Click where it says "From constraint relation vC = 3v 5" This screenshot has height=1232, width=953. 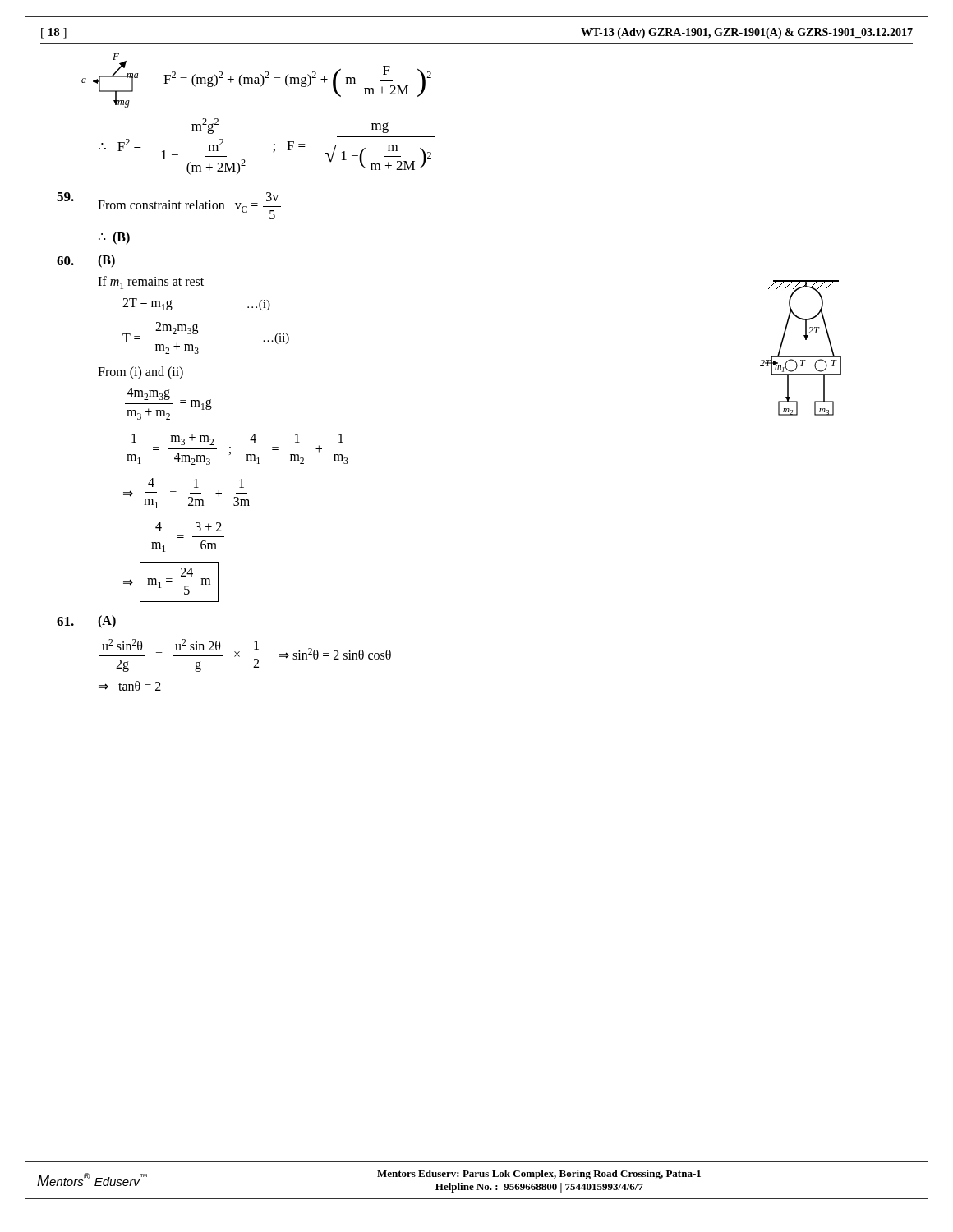(169, 206)
